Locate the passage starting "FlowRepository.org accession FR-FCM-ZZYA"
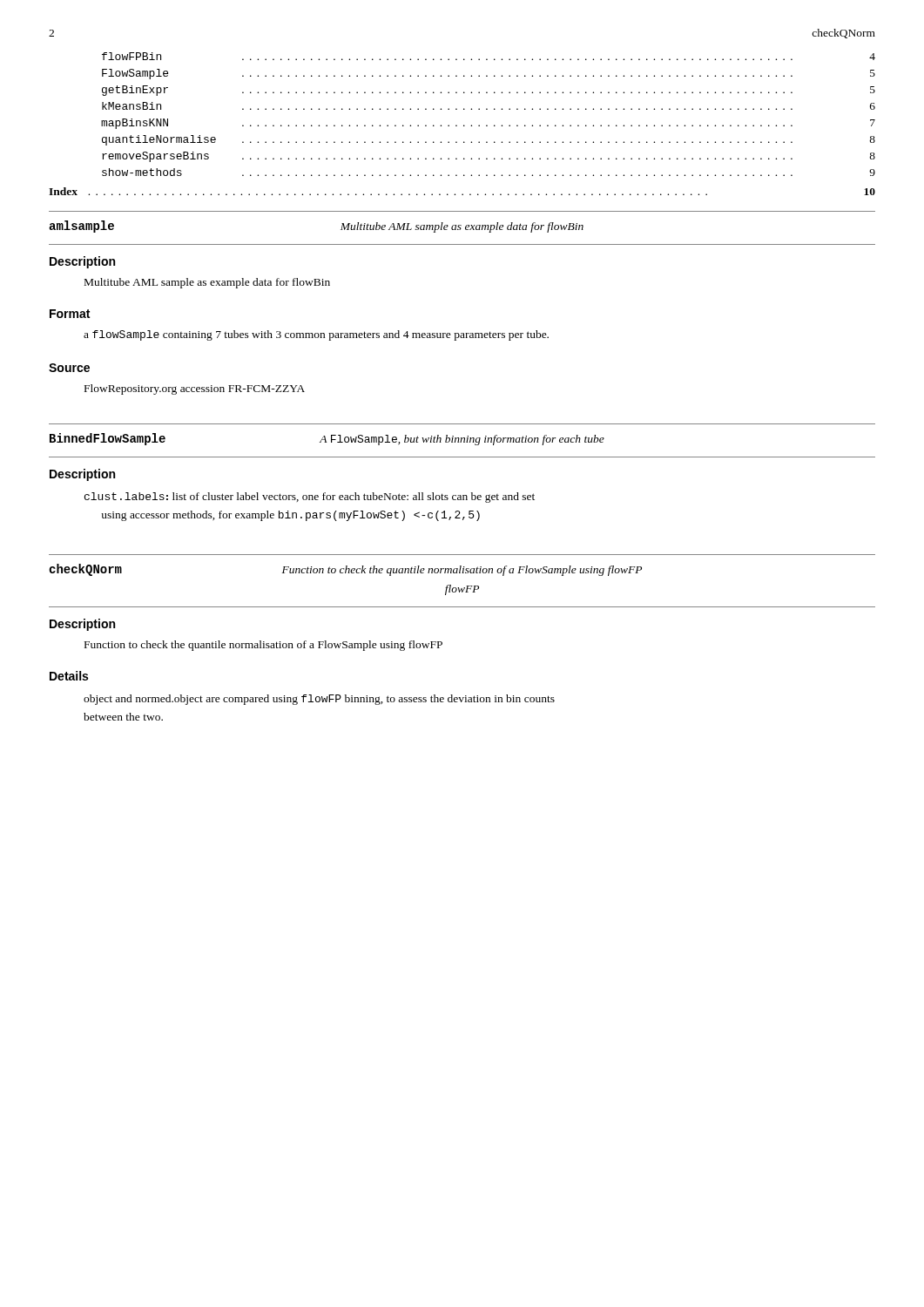 194,388
